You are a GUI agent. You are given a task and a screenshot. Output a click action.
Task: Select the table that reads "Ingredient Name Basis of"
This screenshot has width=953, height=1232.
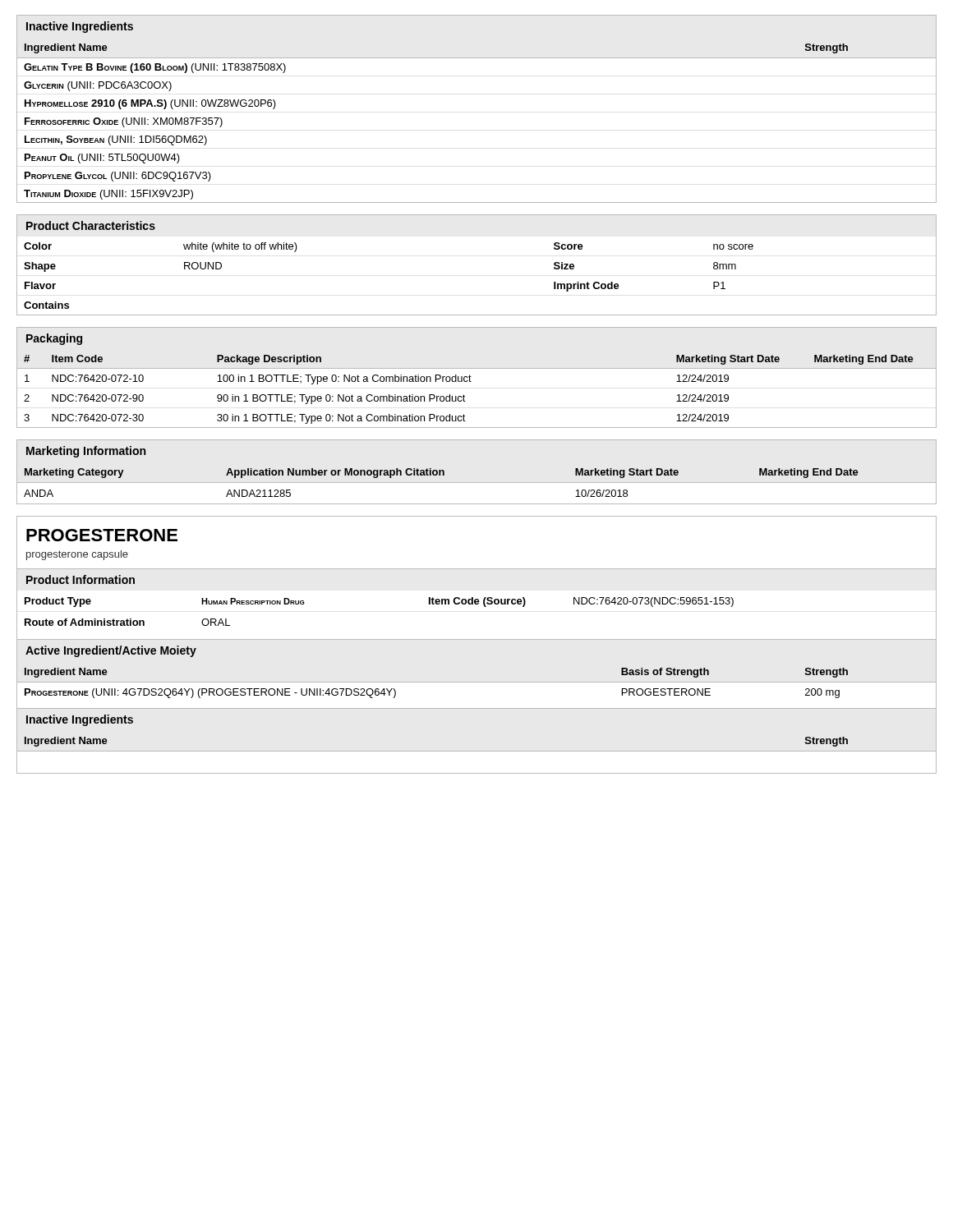pos(476,681)
